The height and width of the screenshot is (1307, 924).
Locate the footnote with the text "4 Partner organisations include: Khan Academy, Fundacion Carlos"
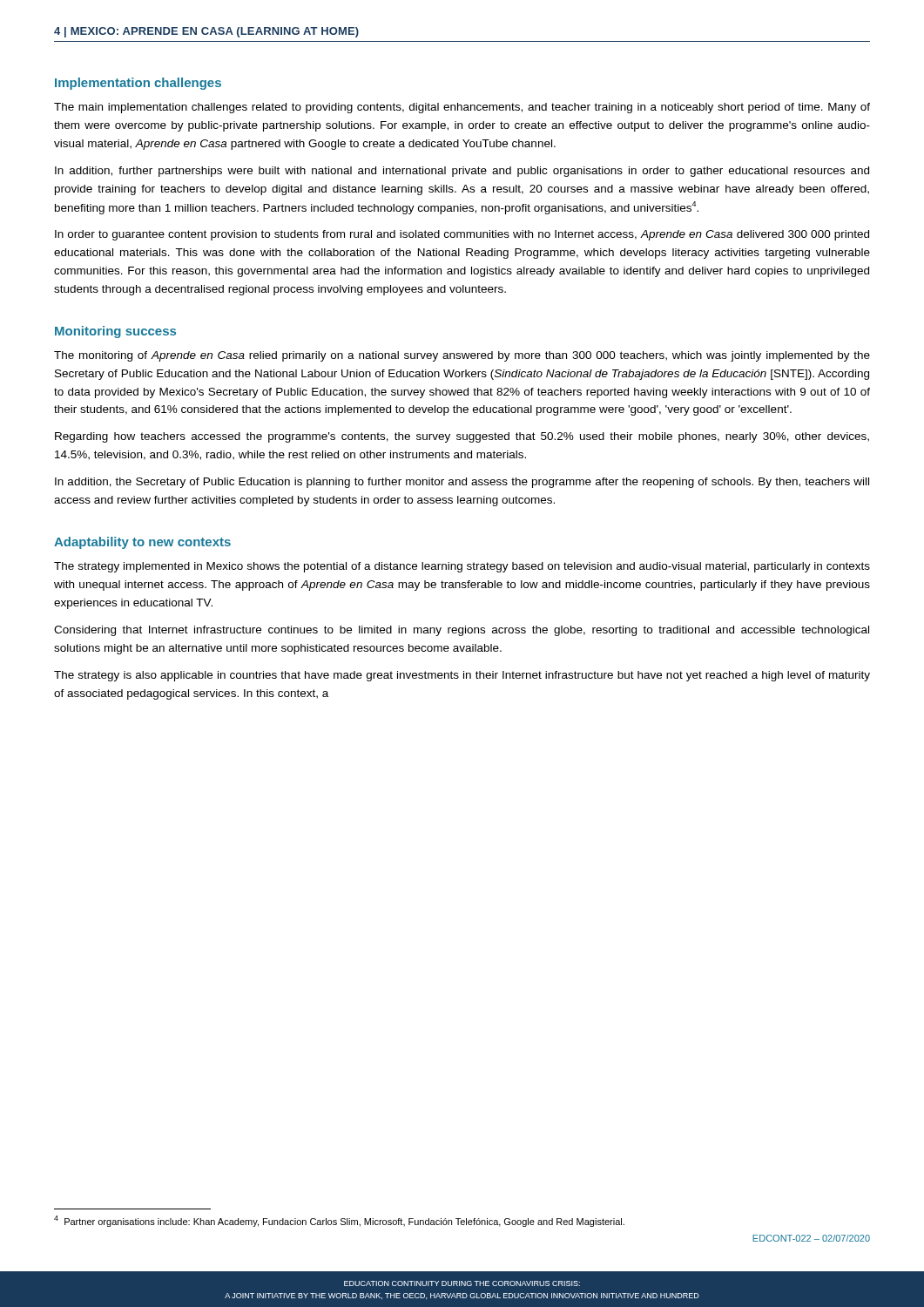pos(340,1220)
